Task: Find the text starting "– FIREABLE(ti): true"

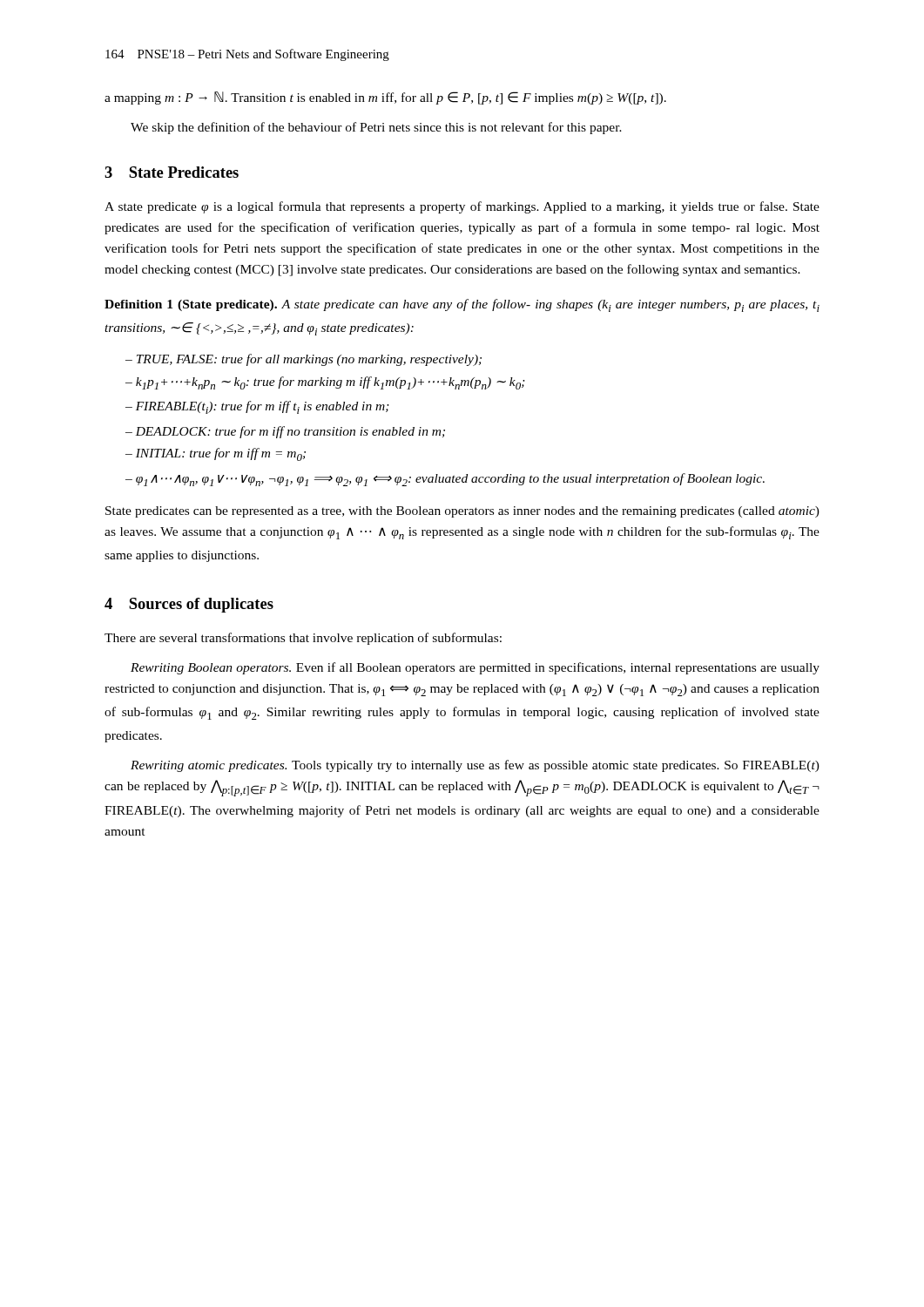Action: 258,408
